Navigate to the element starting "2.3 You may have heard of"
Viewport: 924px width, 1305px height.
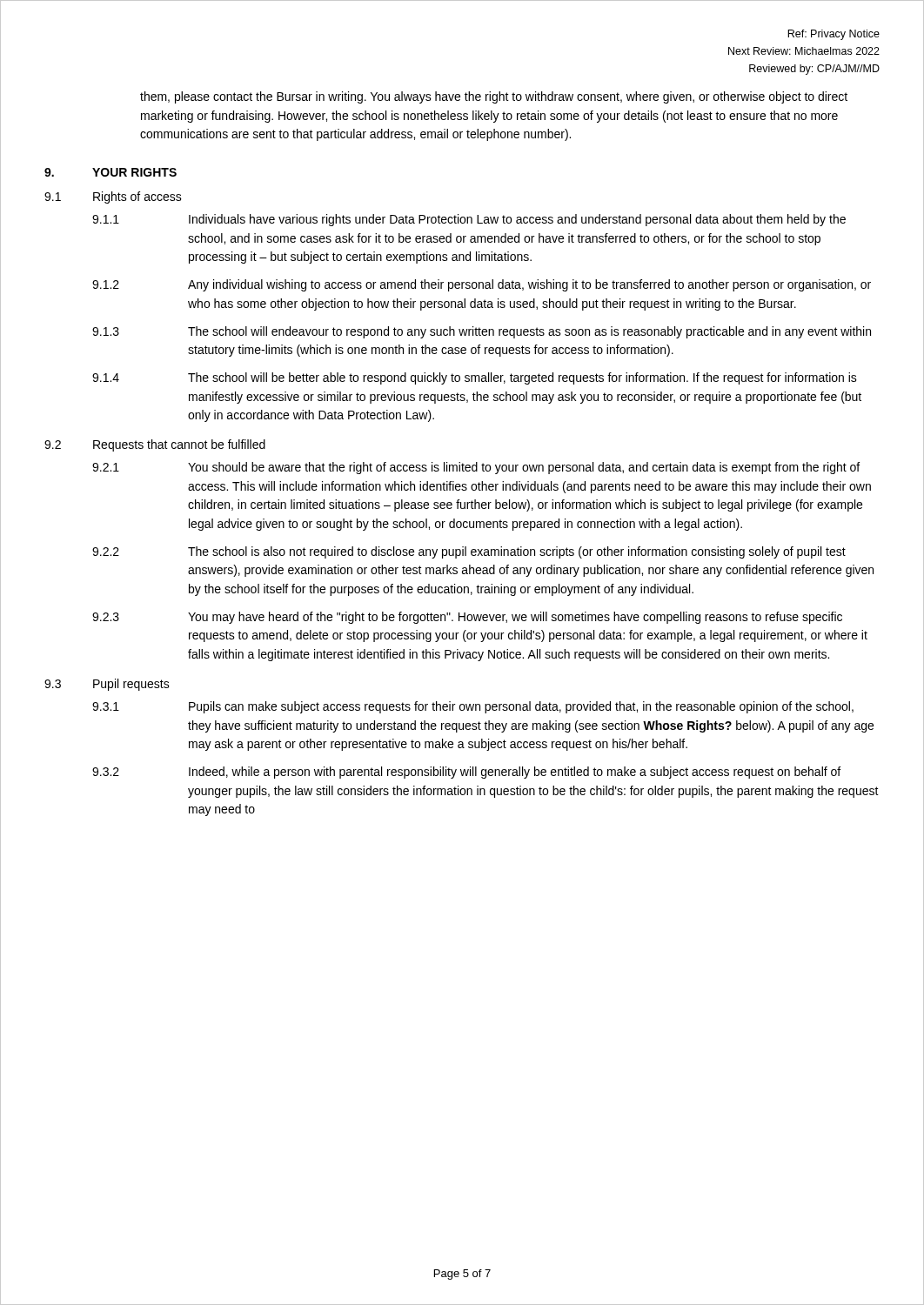[462, 636]
